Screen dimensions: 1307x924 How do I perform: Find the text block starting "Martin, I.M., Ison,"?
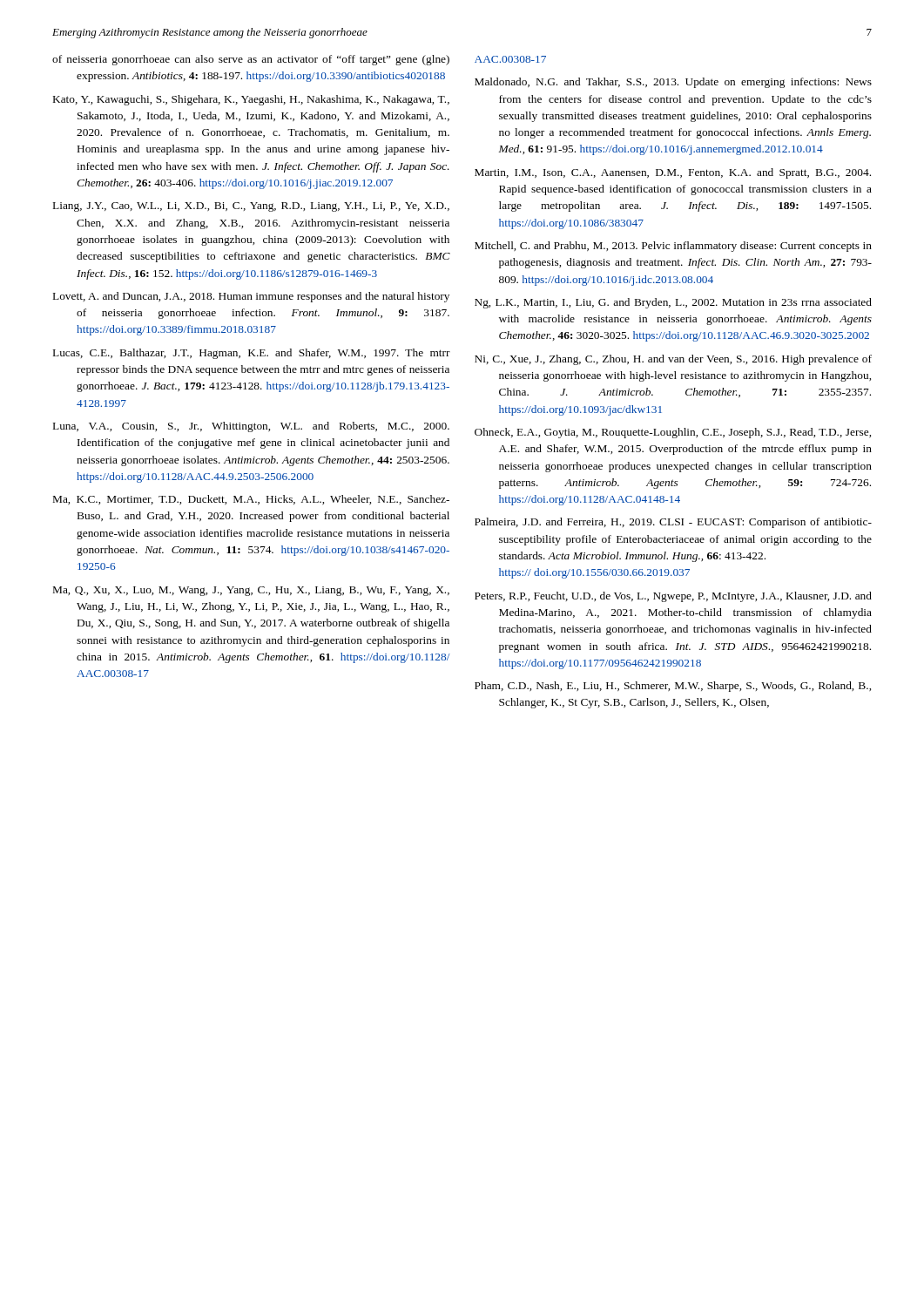coord(673,197)
